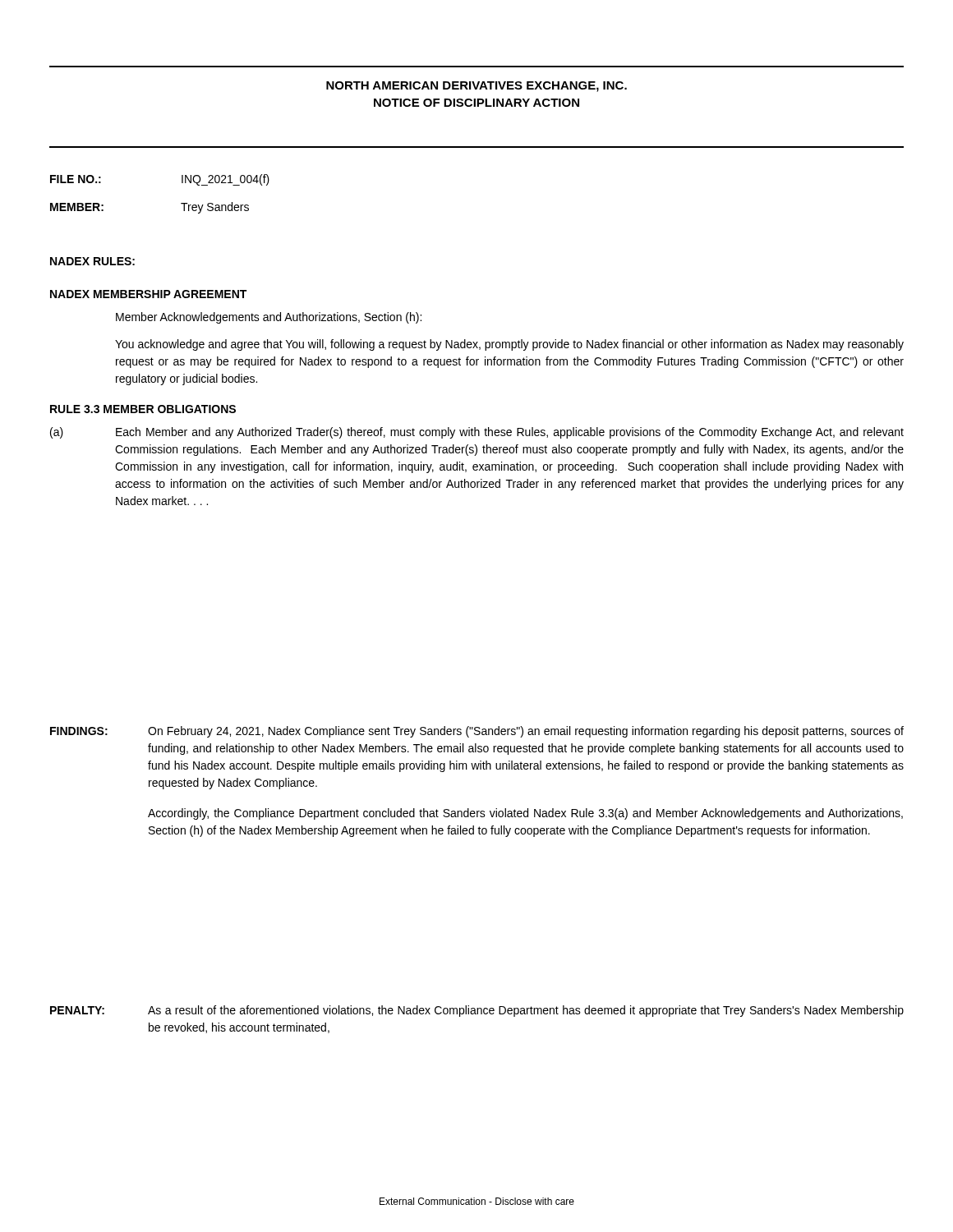Locate the text that says "Member Acknowledgements and Authorizations, Section (h):"
Screen dimensions: 1232x953
click(x=269, y=317)
